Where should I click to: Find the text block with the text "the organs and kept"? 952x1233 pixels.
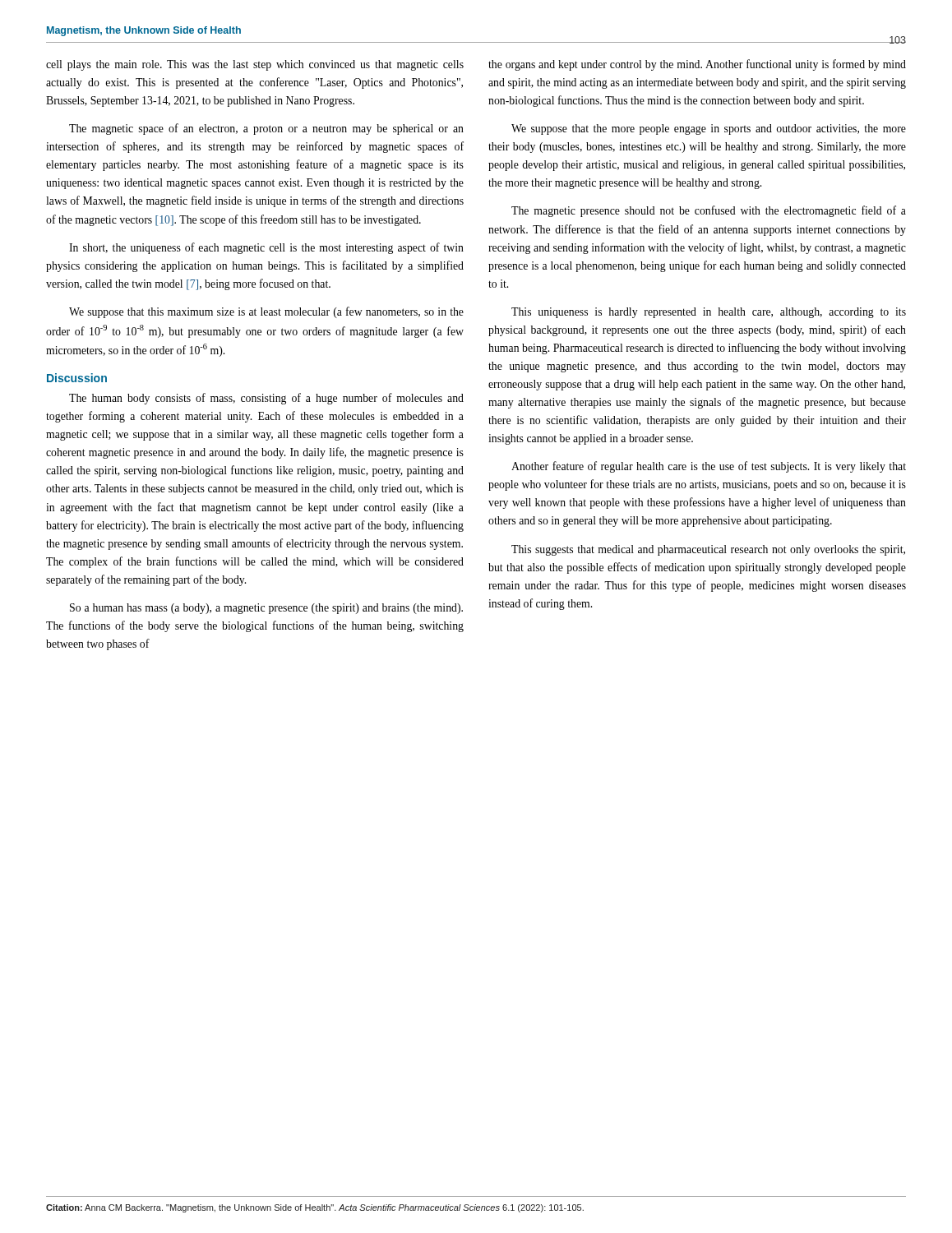click(x=697, y=83)
